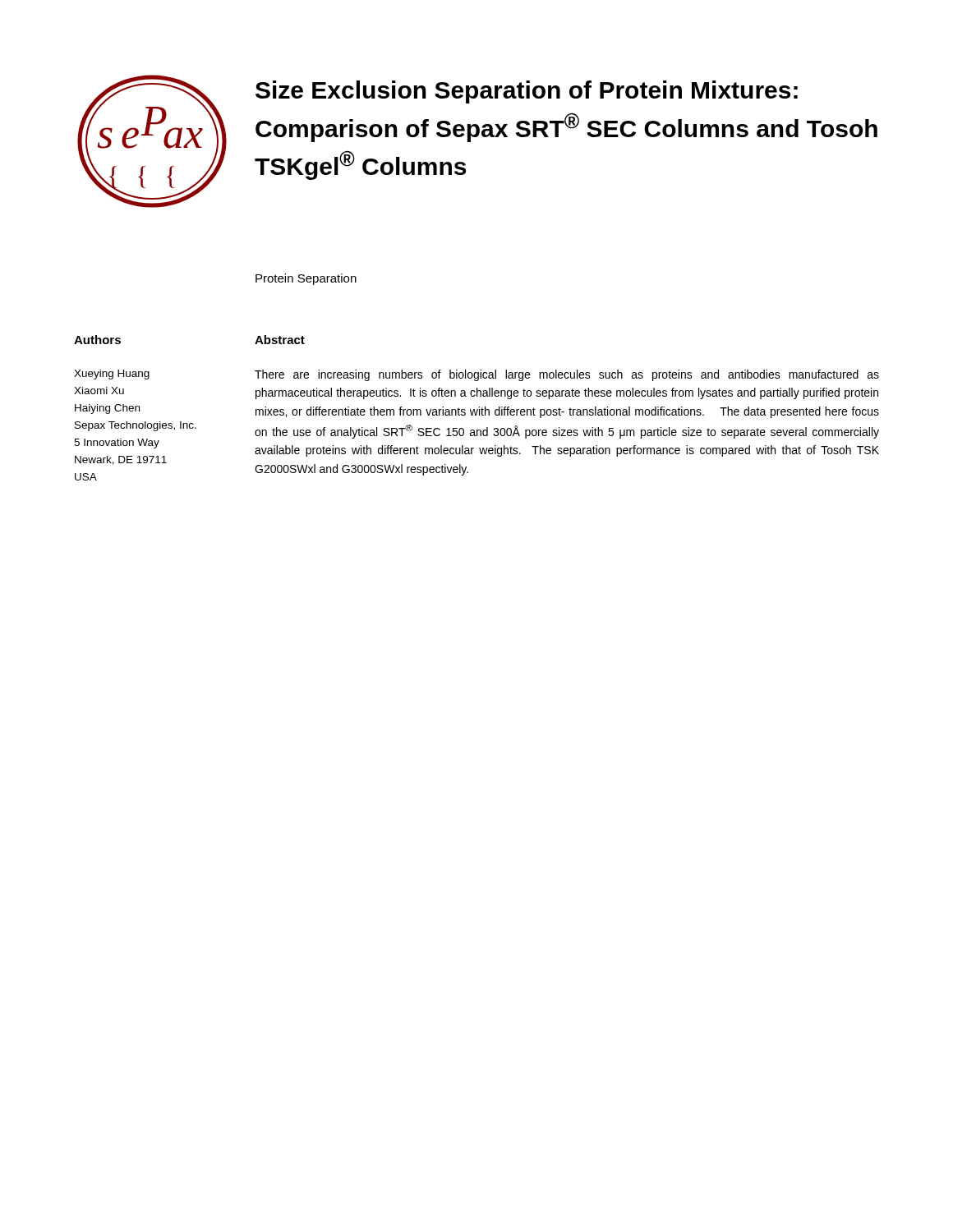Locate the text "Protein Separation"
The width and height of the screenshot is (953, 1232).
(306, 278)
